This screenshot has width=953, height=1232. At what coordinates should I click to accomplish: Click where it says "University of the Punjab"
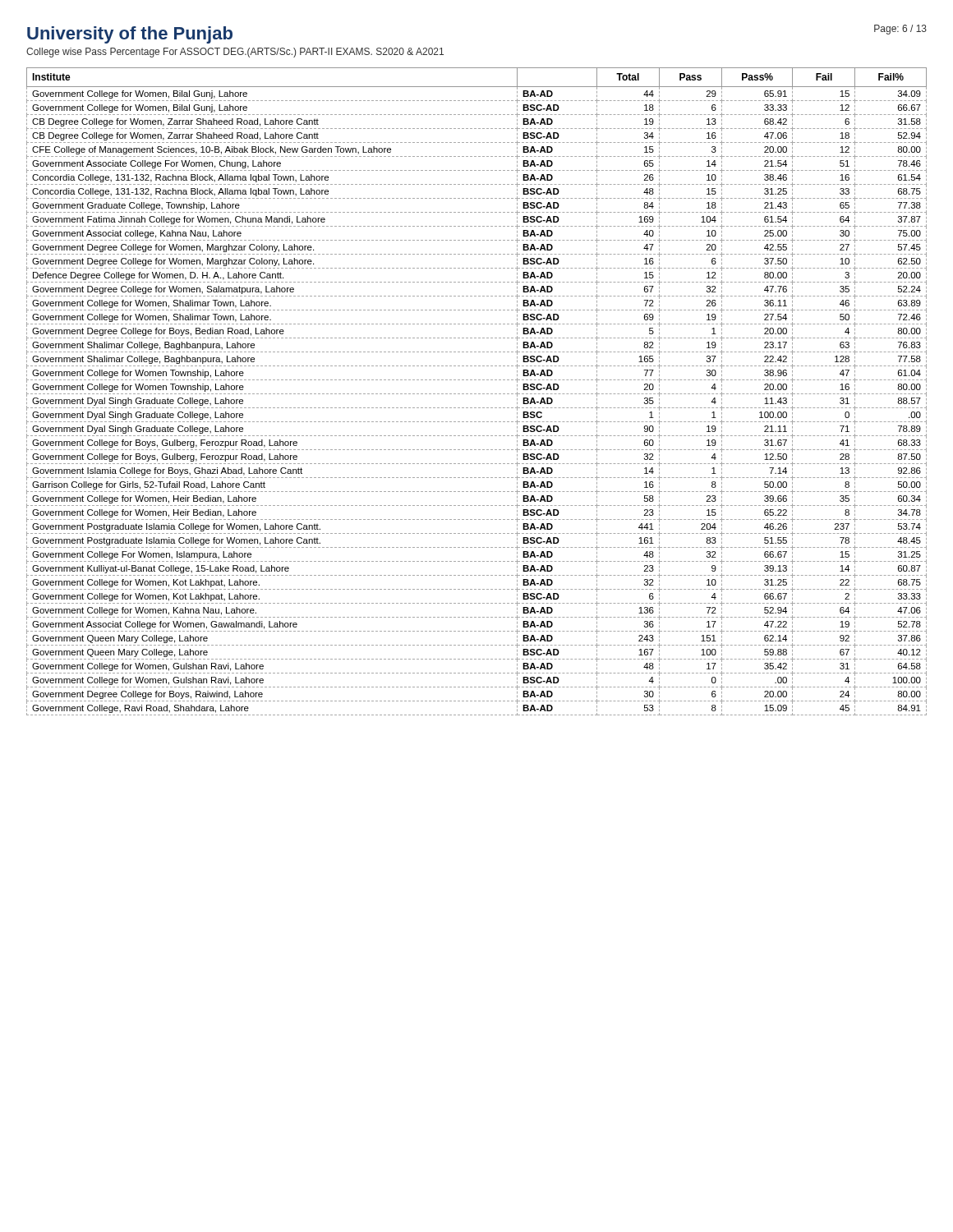[130, 33]
